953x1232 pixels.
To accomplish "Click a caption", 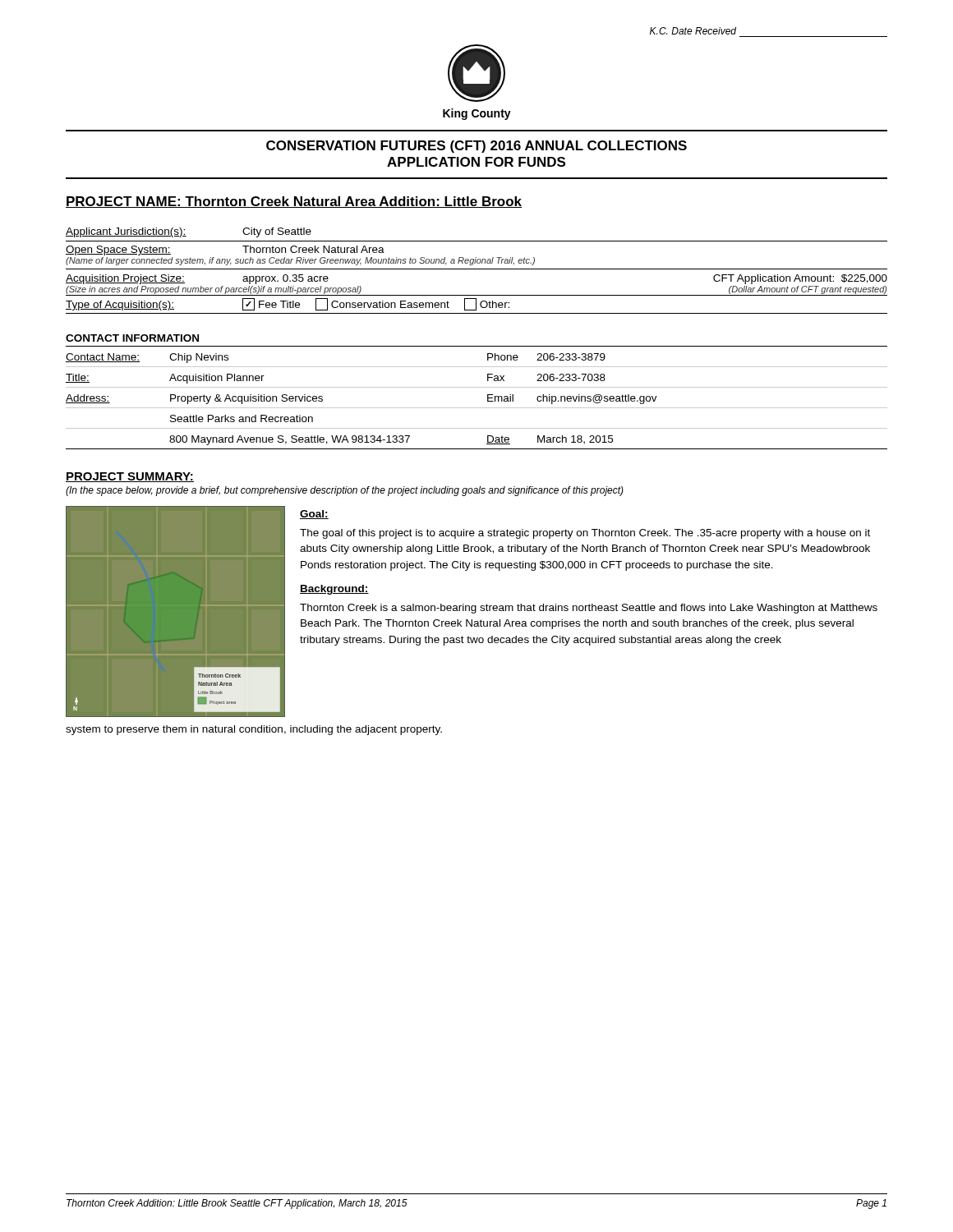I will click(345, 490).
